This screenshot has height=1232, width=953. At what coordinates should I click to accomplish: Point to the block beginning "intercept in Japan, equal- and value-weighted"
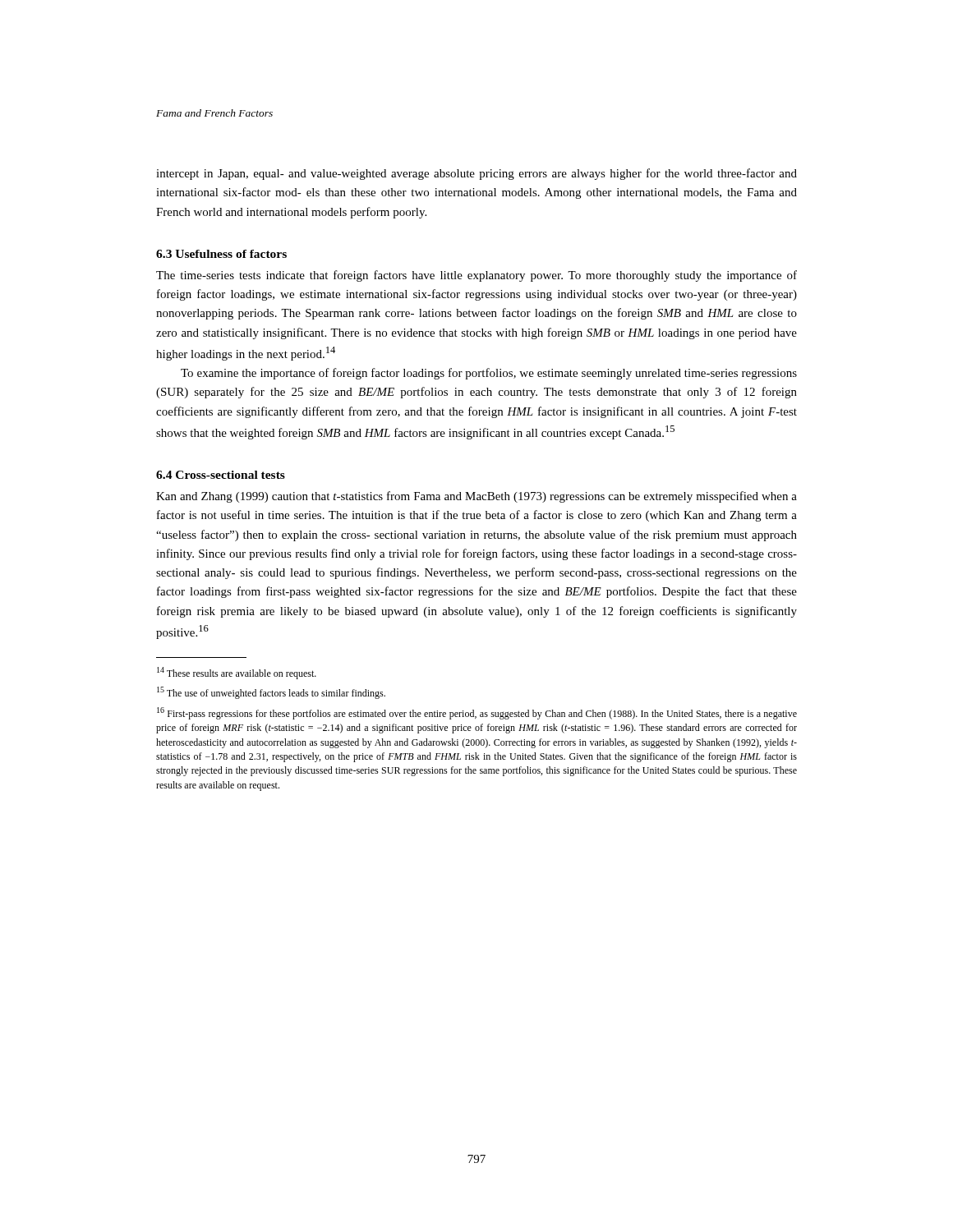[x=476, y=192]
